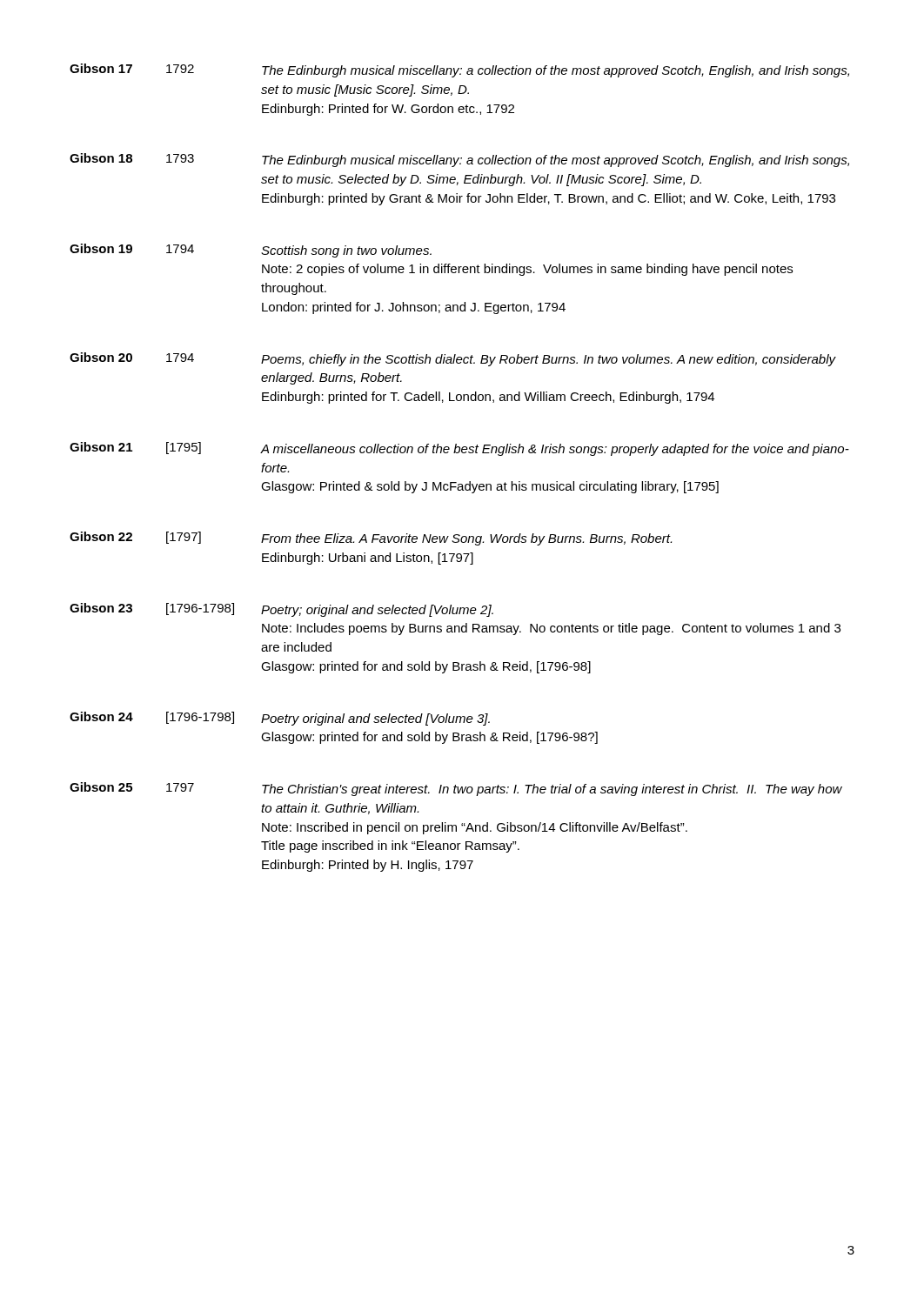Locate the element starting "Gibson 25 1797"
The image size is (924, 1305).
[x=462, y=827]
